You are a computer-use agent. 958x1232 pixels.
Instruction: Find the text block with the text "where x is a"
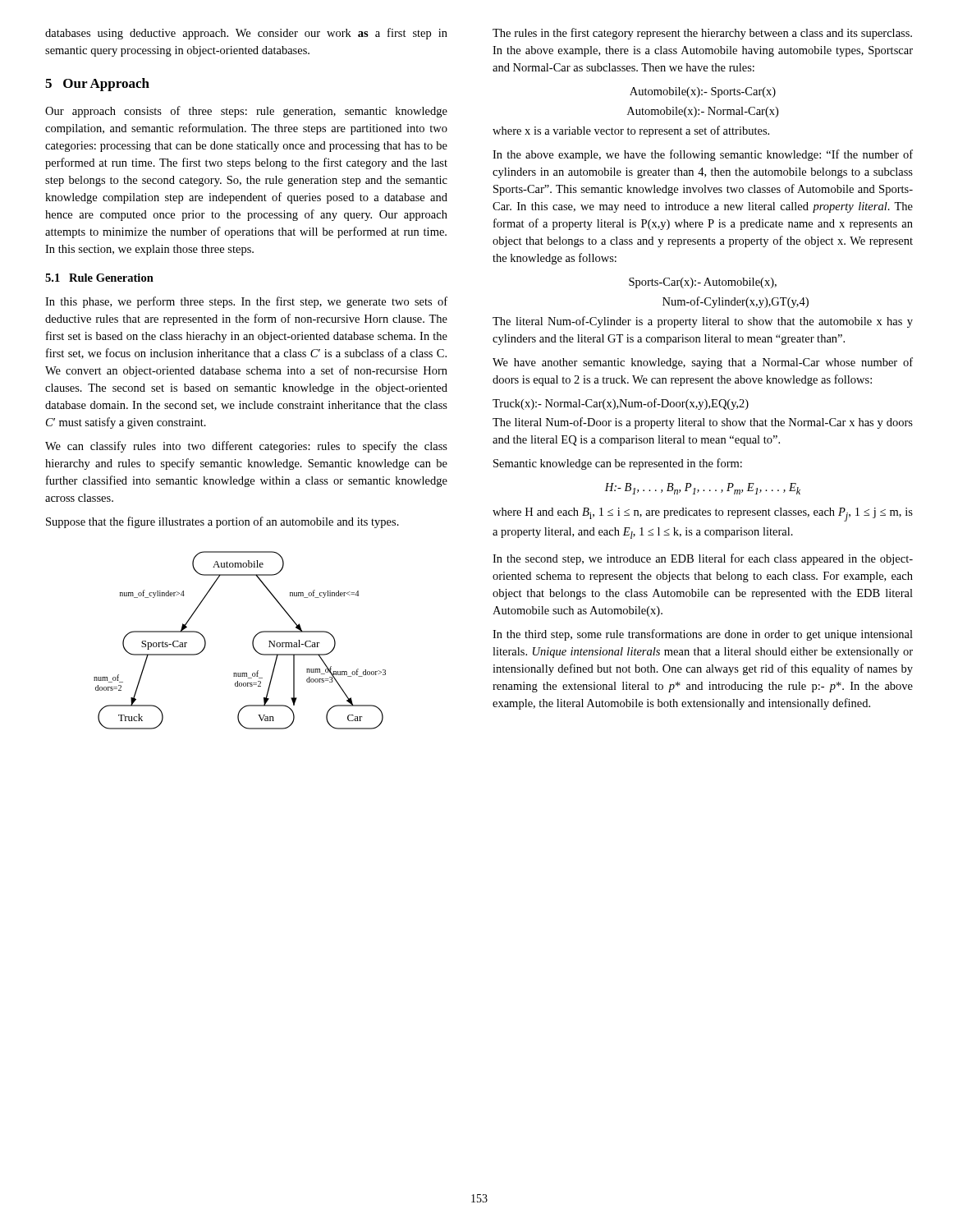click(703, 195)
